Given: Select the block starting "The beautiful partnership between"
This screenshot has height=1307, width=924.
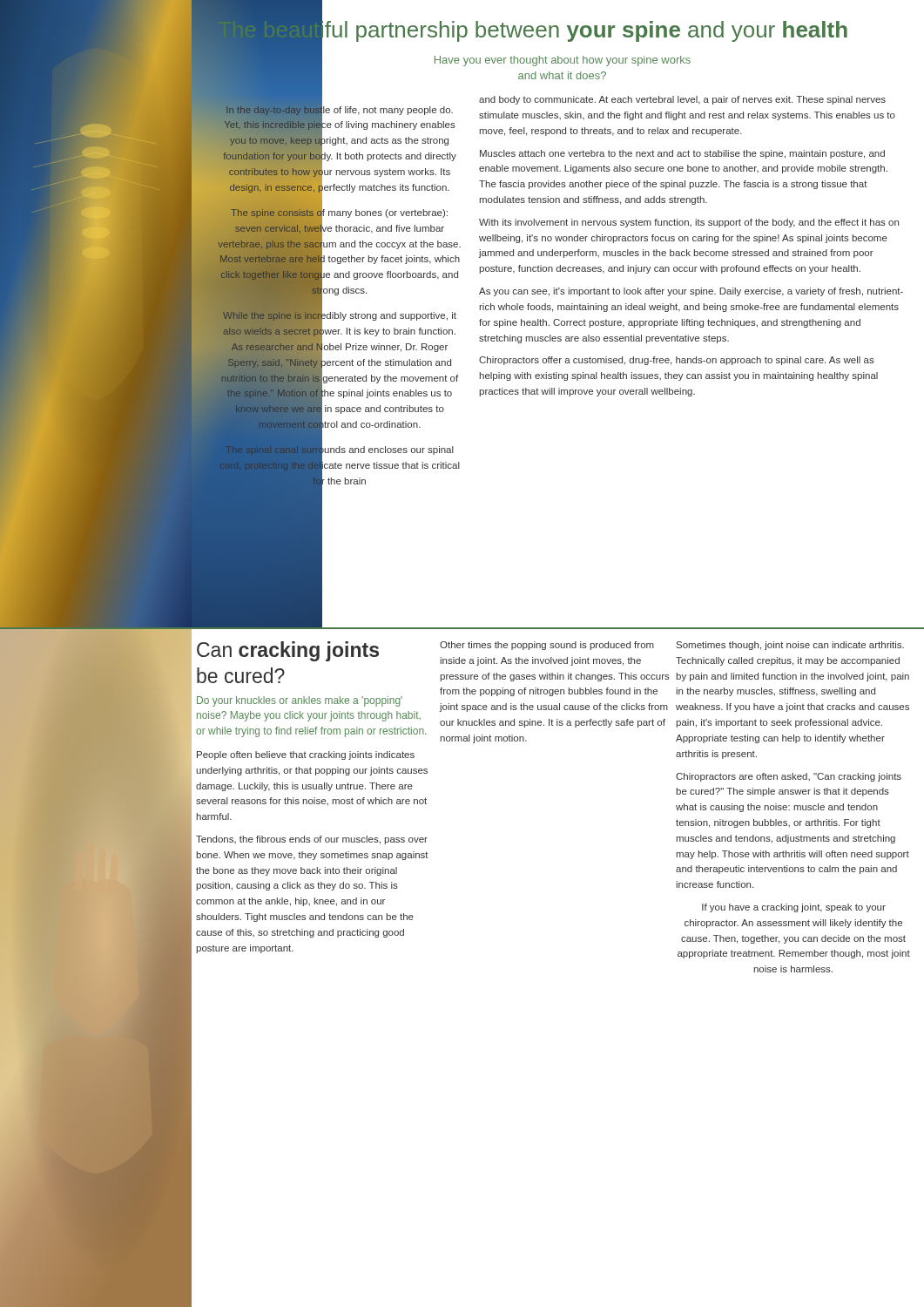Looking at the screenshot, I should pos(562,30).
